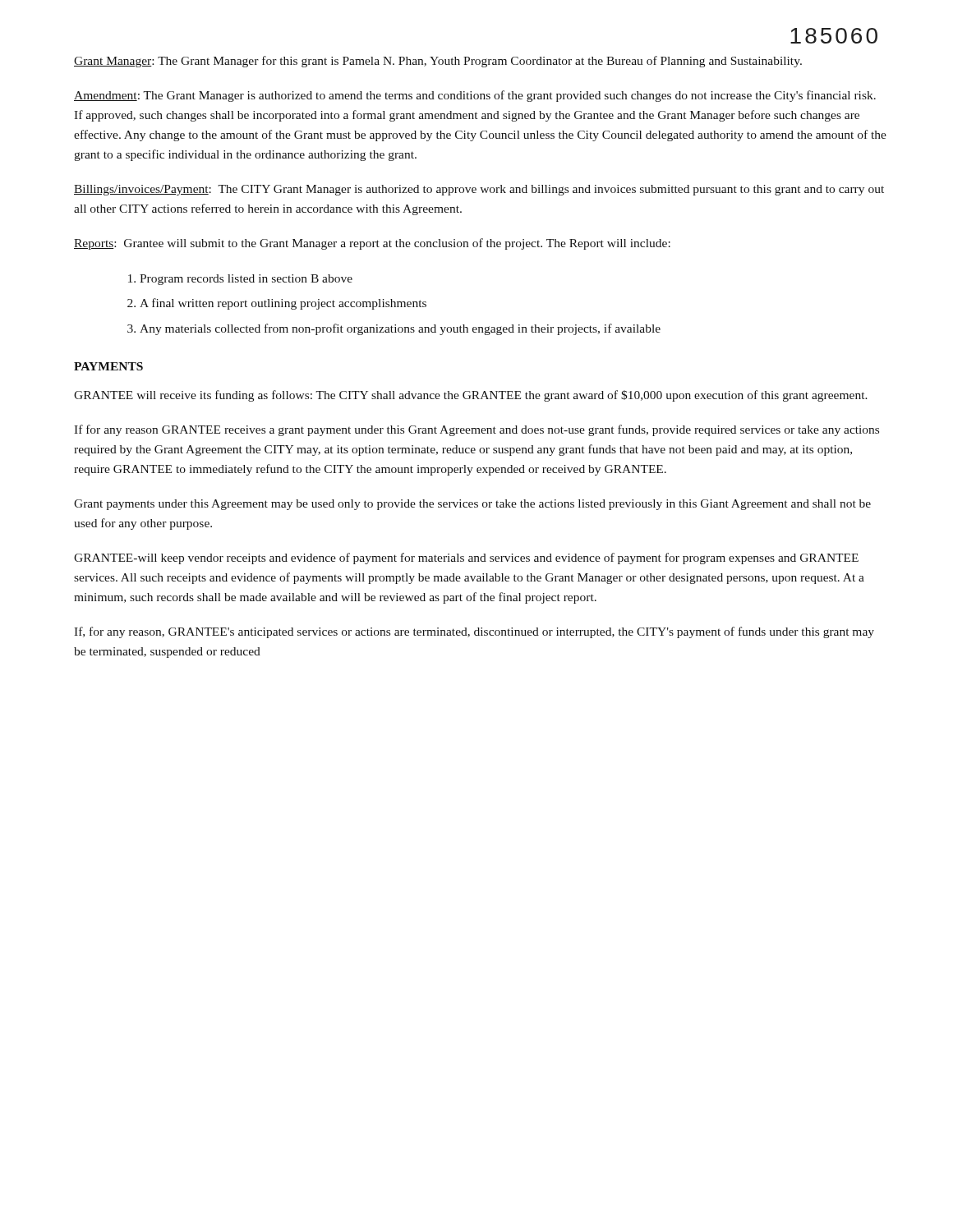Image resolution: width=953 pixels, height=1232 pixels.
Task: Select the list item with the text "A final written report outlining project"
Action: tap(283, 303)
